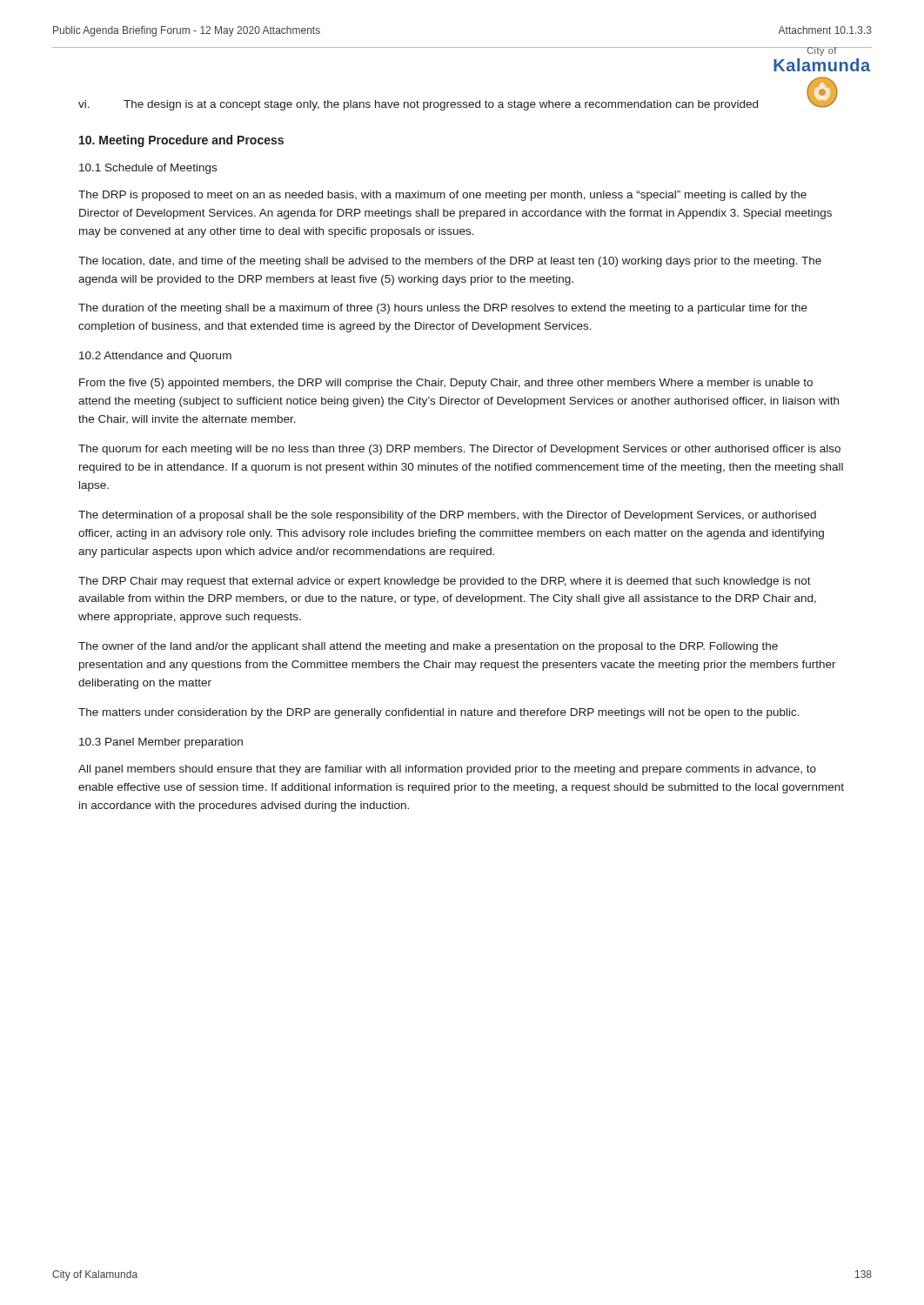Find the text block containing "The quorum for each meeting will be"

click(461, 467)
